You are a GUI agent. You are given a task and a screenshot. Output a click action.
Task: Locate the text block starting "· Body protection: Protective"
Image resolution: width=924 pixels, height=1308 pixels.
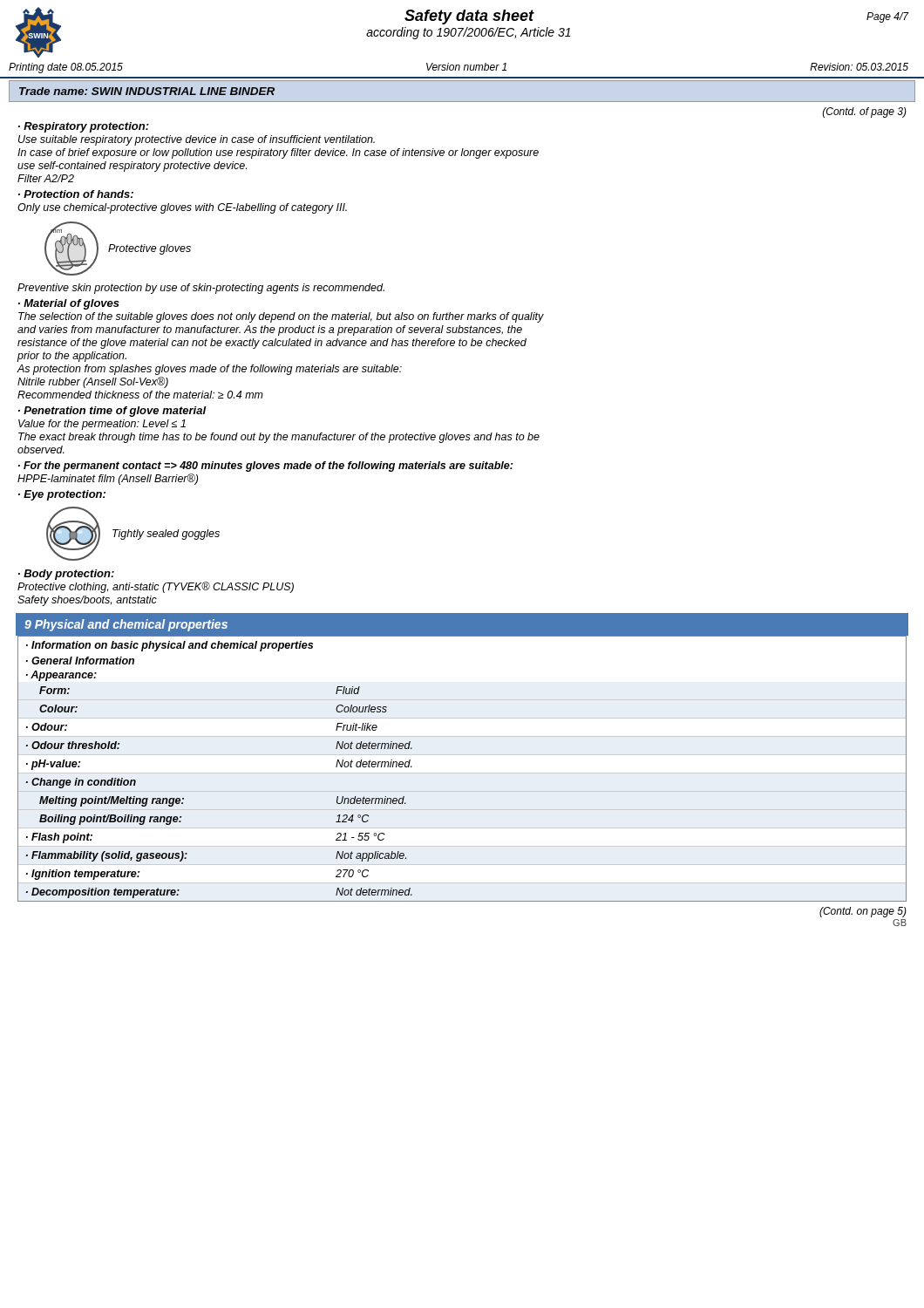156,586
